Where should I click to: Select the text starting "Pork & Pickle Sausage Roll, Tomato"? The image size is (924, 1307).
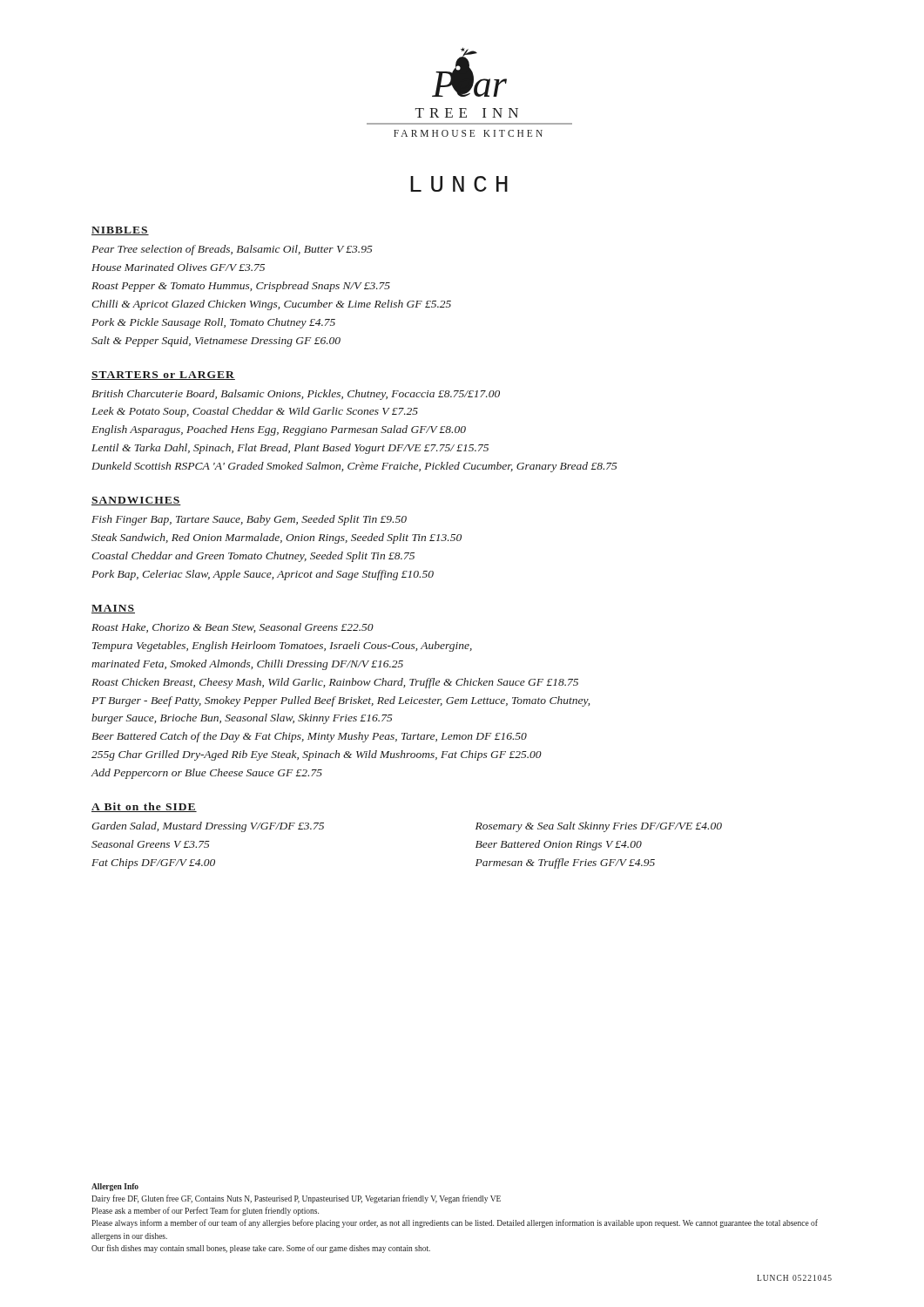(x=214, y=322)
